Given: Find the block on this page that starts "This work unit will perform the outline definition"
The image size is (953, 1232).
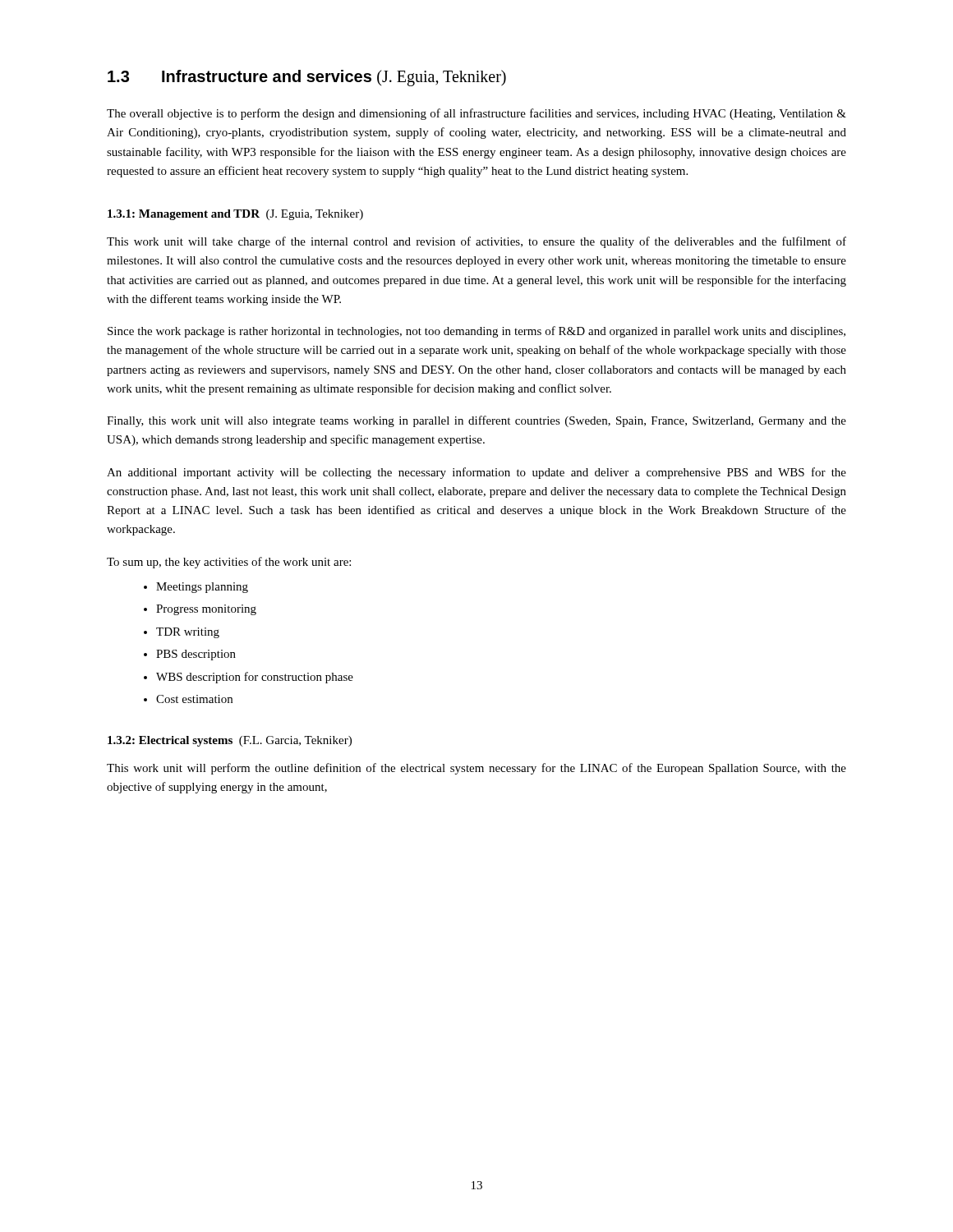Looking at the screenshot, I should pyautogui.click(x=476, y=777).
